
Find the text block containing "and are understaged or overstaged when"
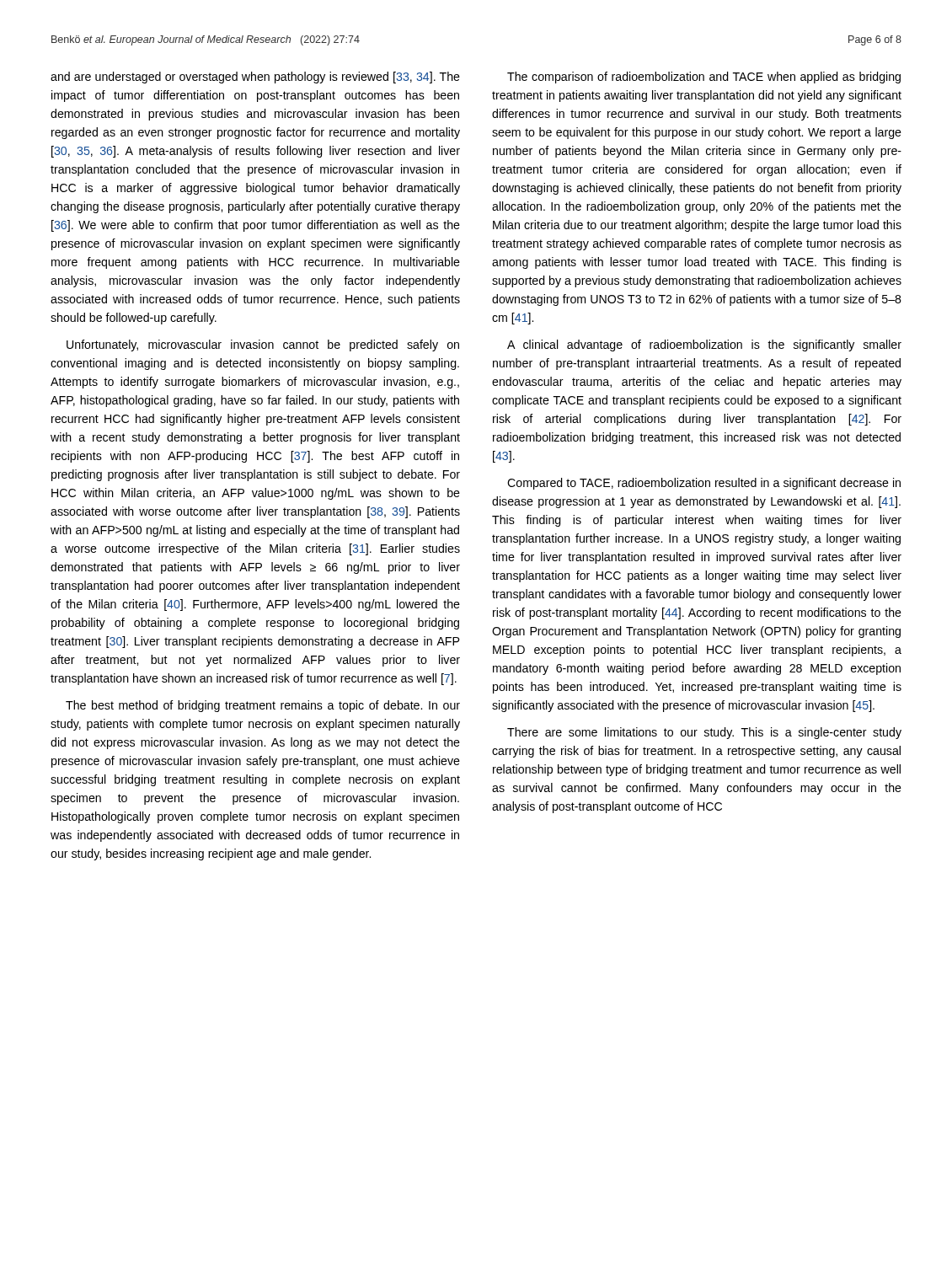click(252, 77)
